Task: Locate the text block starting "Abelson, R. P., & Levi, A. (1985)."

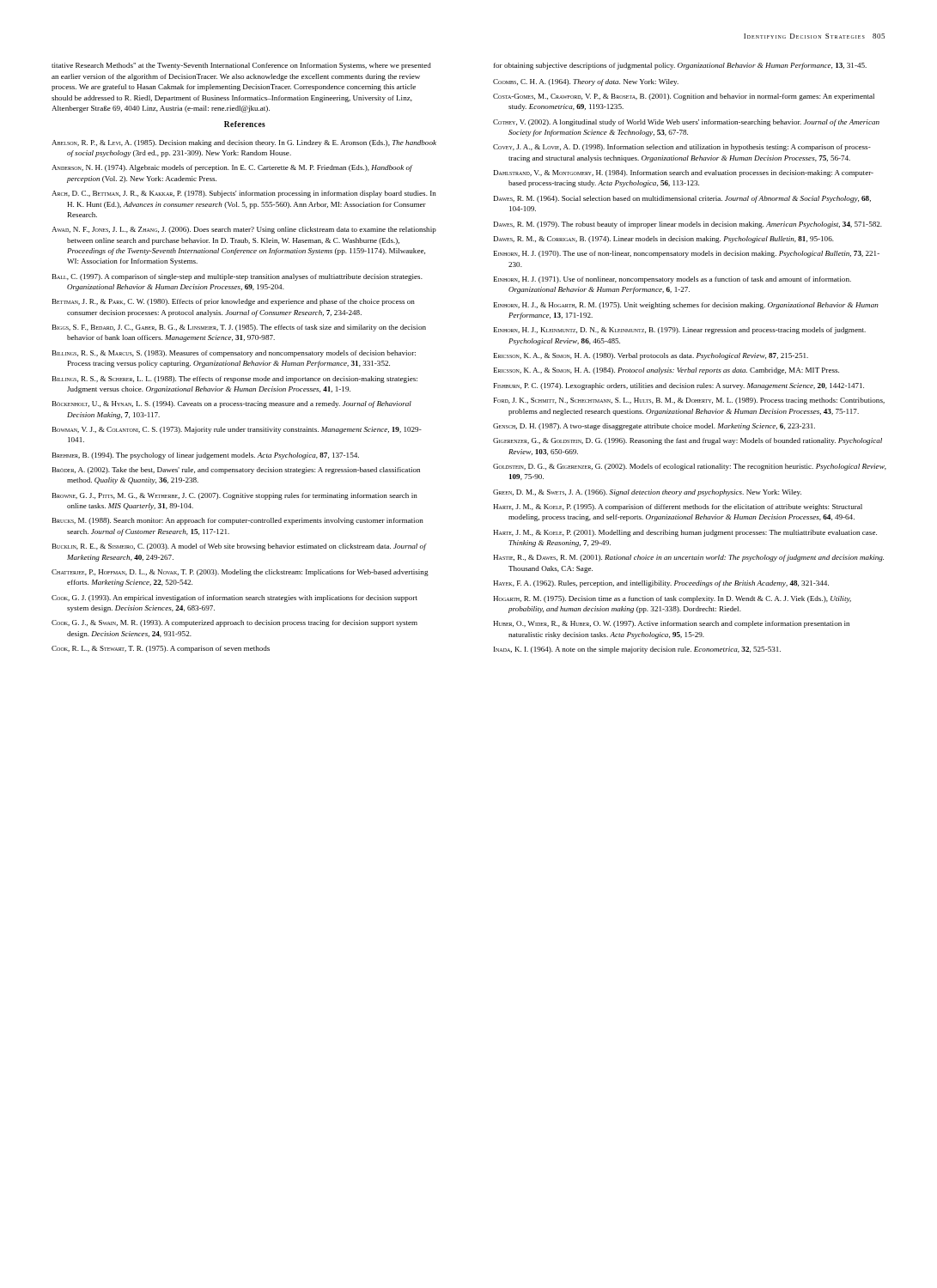Action: (244, 148)
